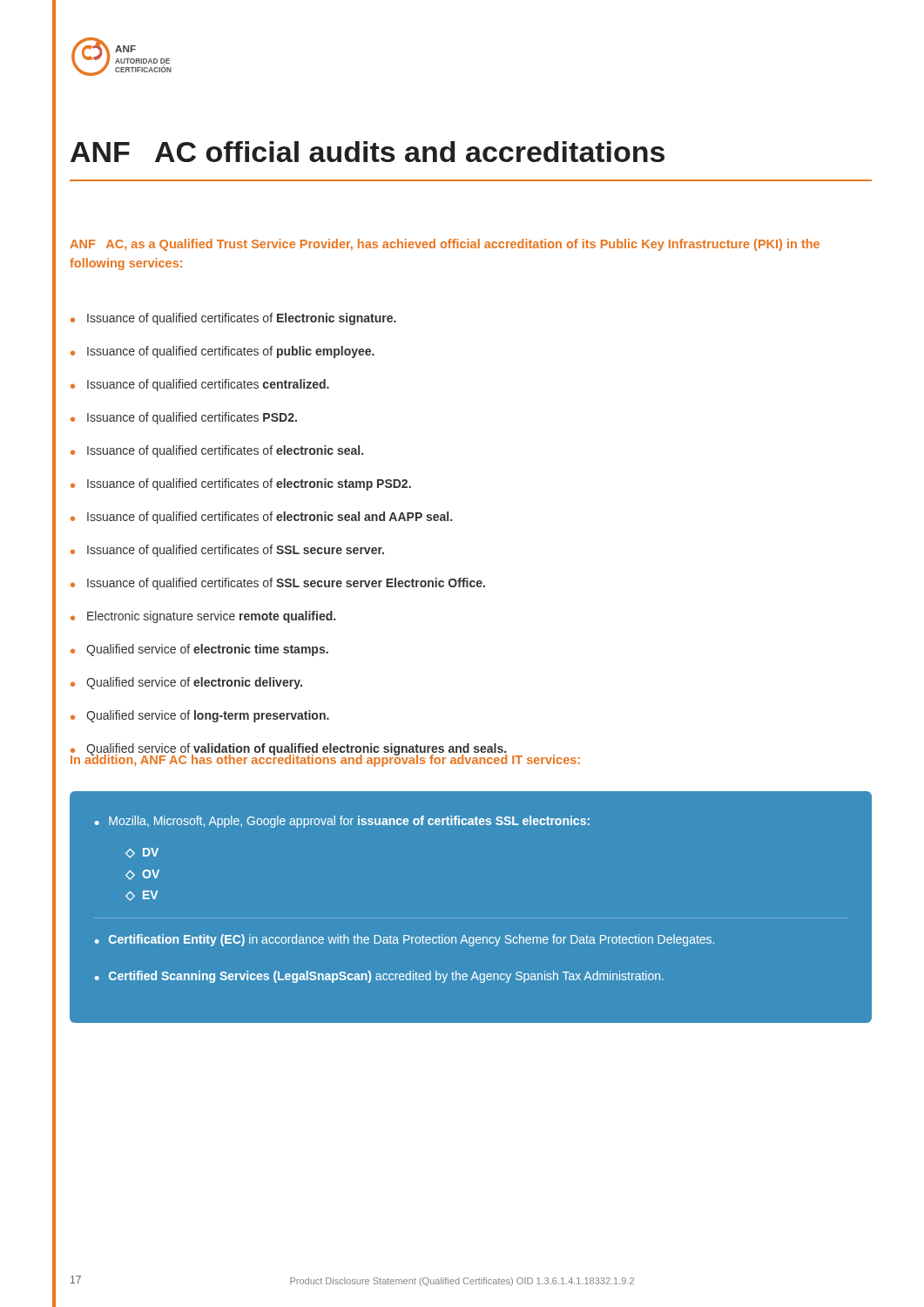This screenshot has height=1307, width=924.
Task: Point to the text block starting "• Mozilla, Microsoft, Apple, Google"
Action: 342,822
